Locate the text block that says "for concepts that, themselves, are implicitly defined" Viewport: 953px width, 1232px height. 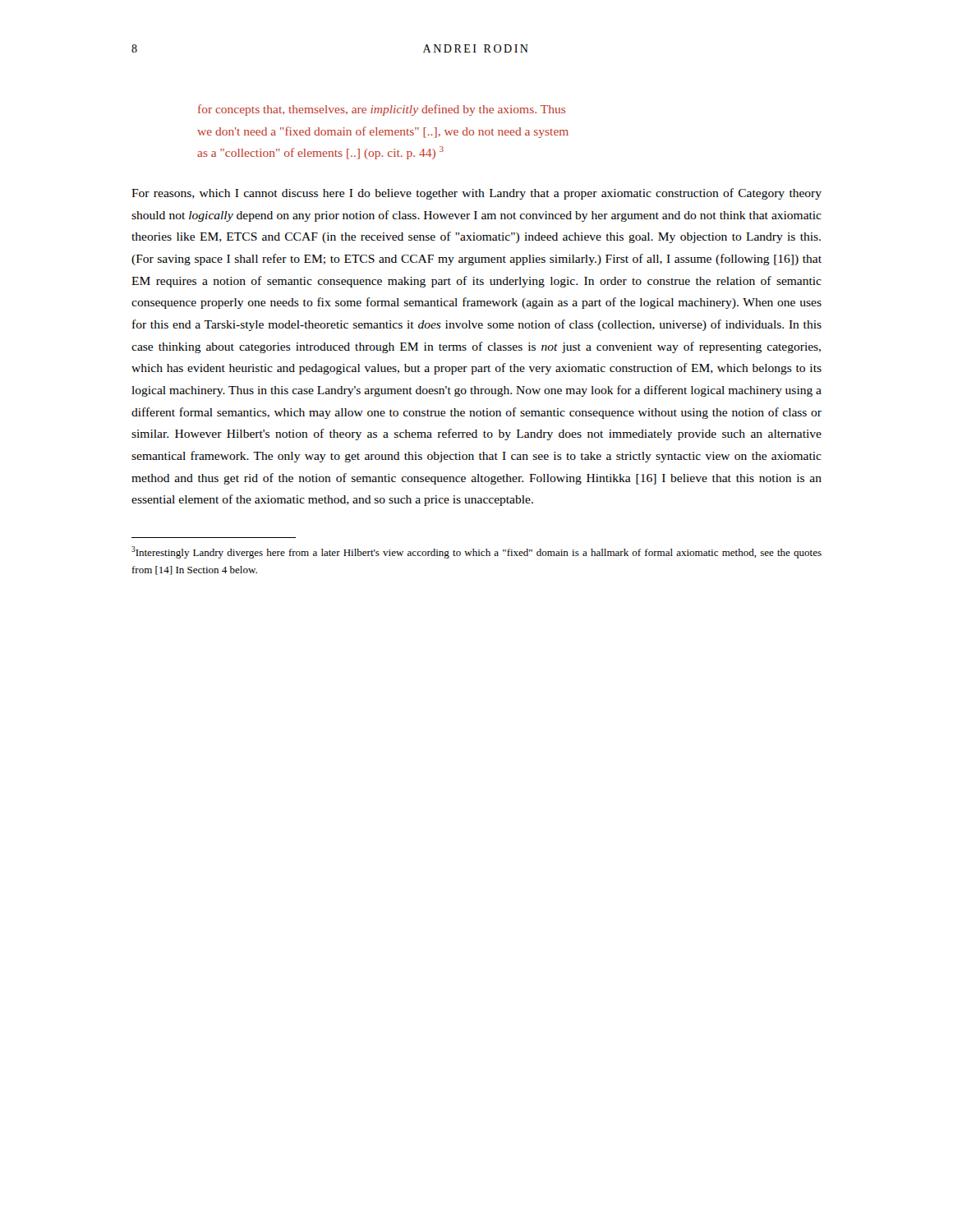383,131
